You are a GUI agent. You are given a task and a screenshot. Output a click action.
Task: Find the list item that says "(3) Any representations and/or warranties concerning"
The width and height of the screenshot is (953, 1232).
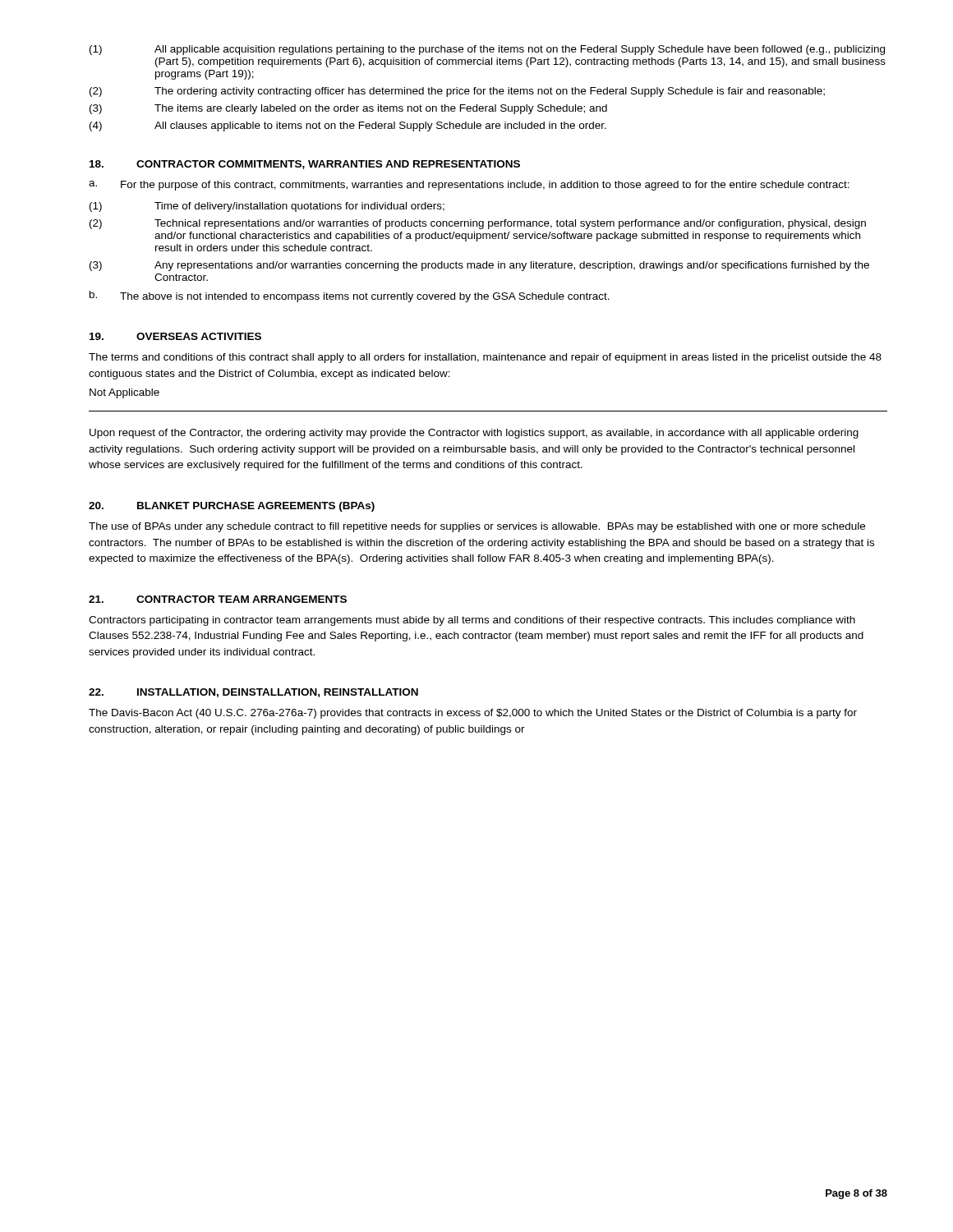pos(488,271)
